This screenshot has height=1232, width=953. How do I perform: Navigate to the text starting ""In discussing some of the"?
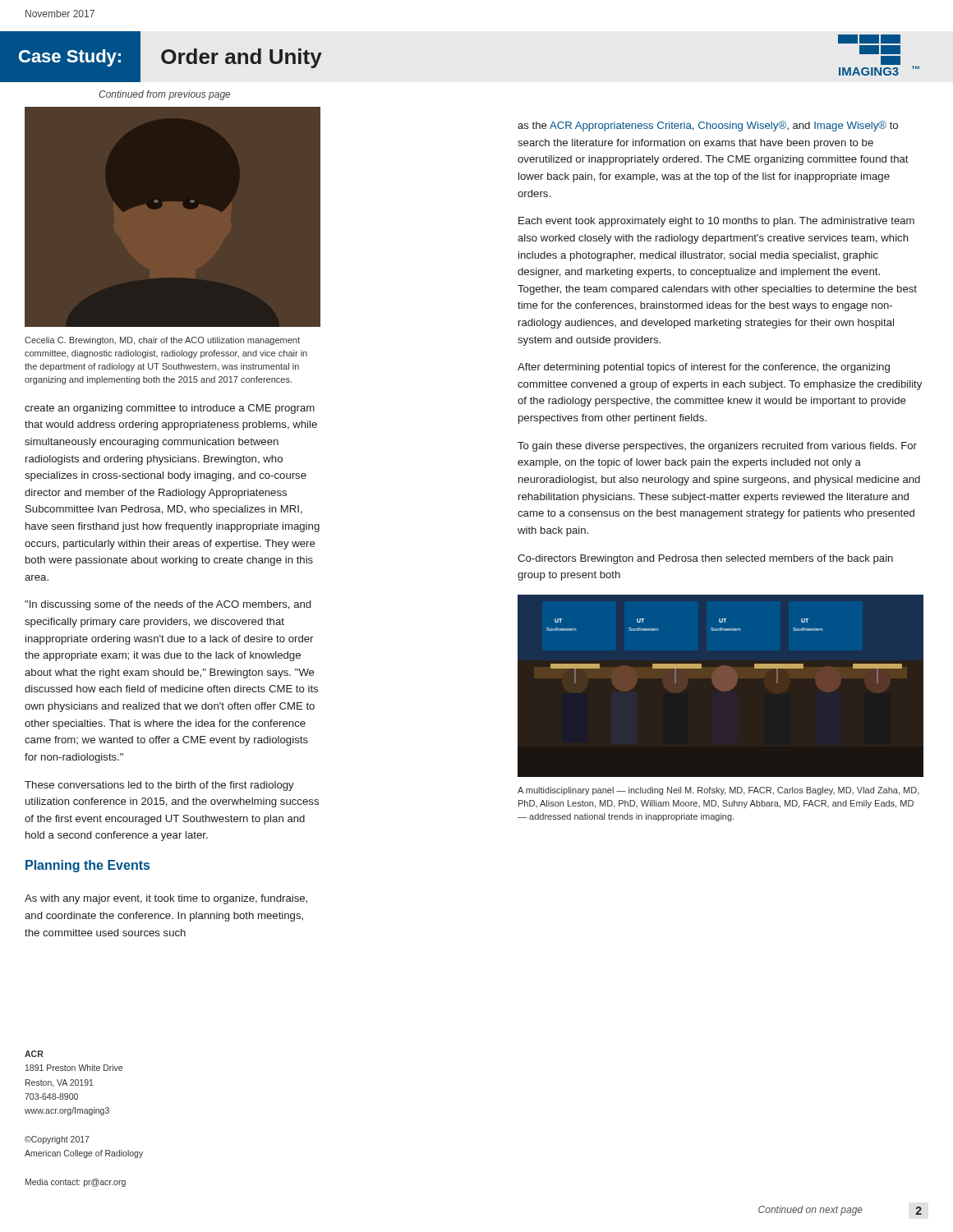(x=173, y=681)
